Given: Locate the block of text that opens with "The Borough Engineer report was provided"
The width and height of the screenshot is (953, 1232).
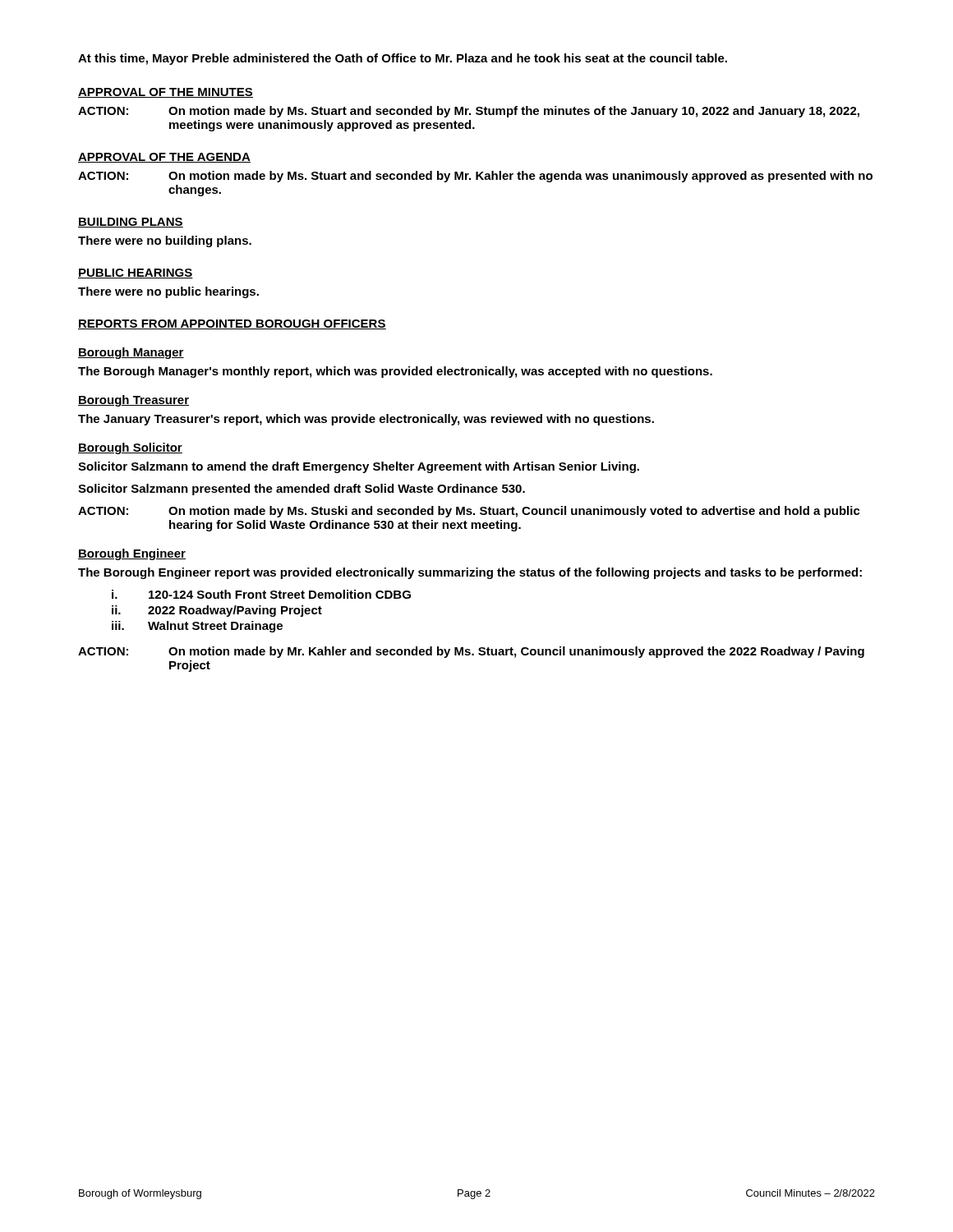Looking at the screenshot, I should point(470,572).
